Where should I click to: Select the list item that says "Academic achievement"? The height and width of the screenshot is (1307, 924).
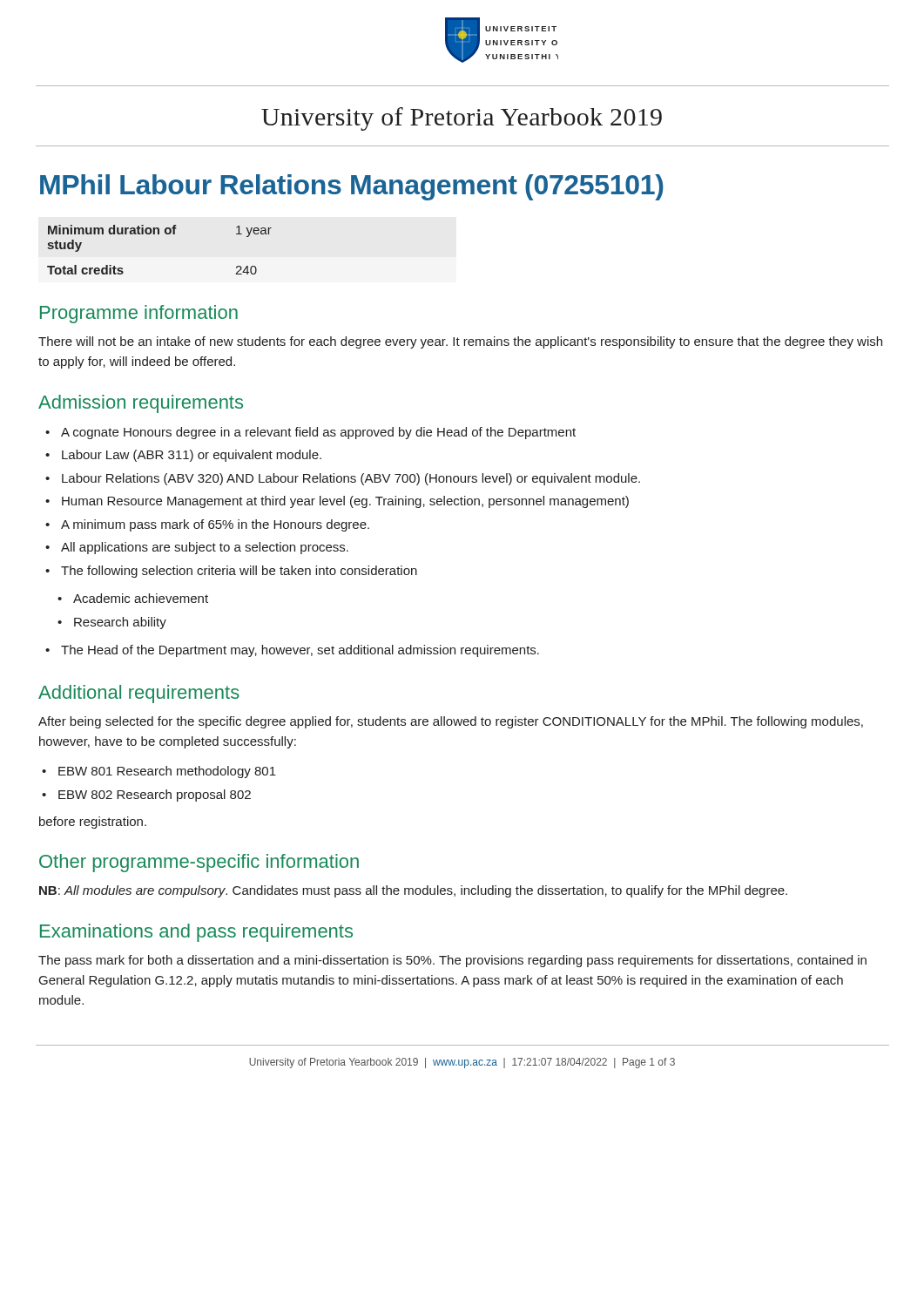tap(141, 598)
